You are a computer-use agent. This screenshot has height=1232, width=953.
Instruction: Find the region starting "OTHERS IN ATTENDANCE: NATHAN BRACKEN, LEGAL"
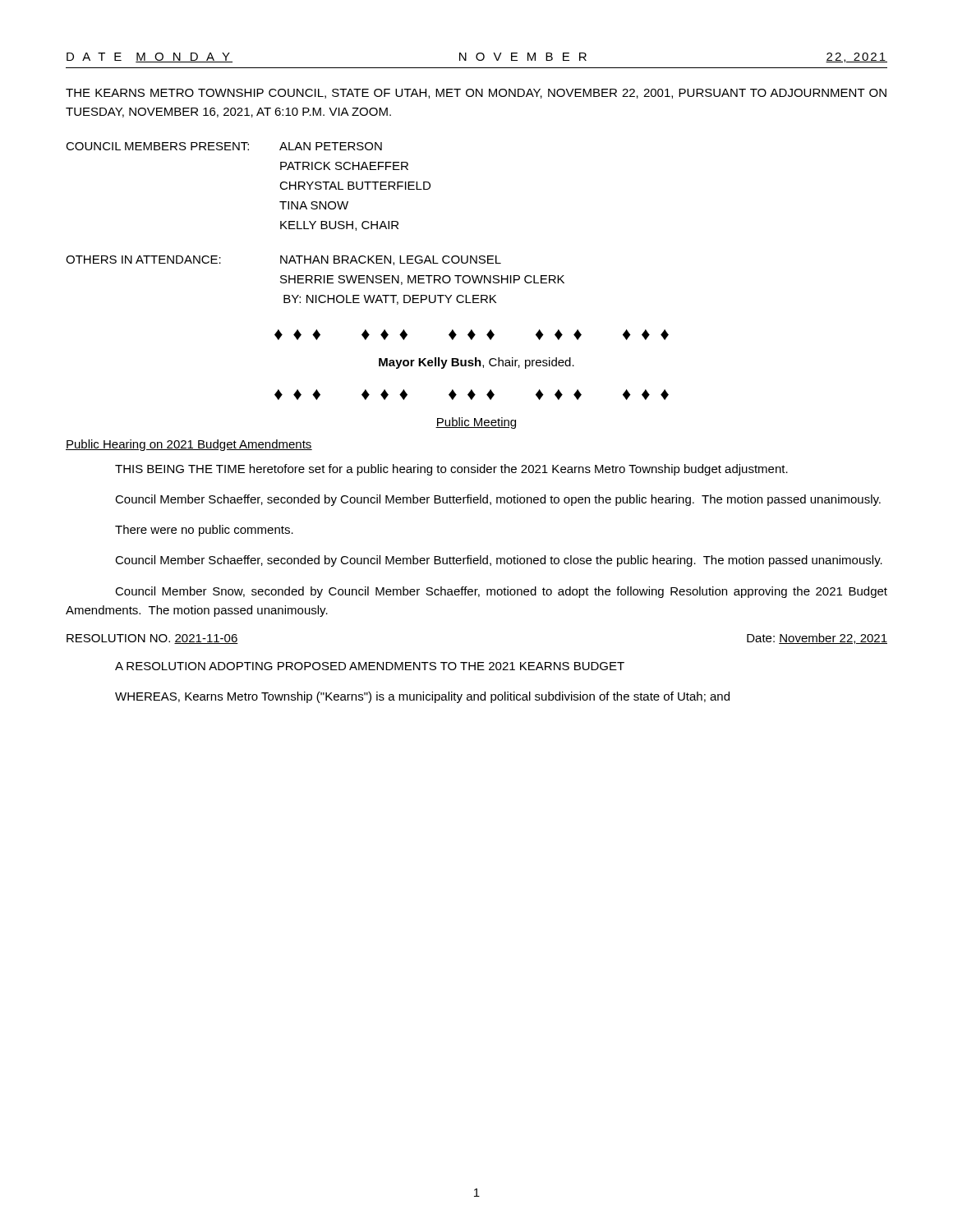point(476,279)
